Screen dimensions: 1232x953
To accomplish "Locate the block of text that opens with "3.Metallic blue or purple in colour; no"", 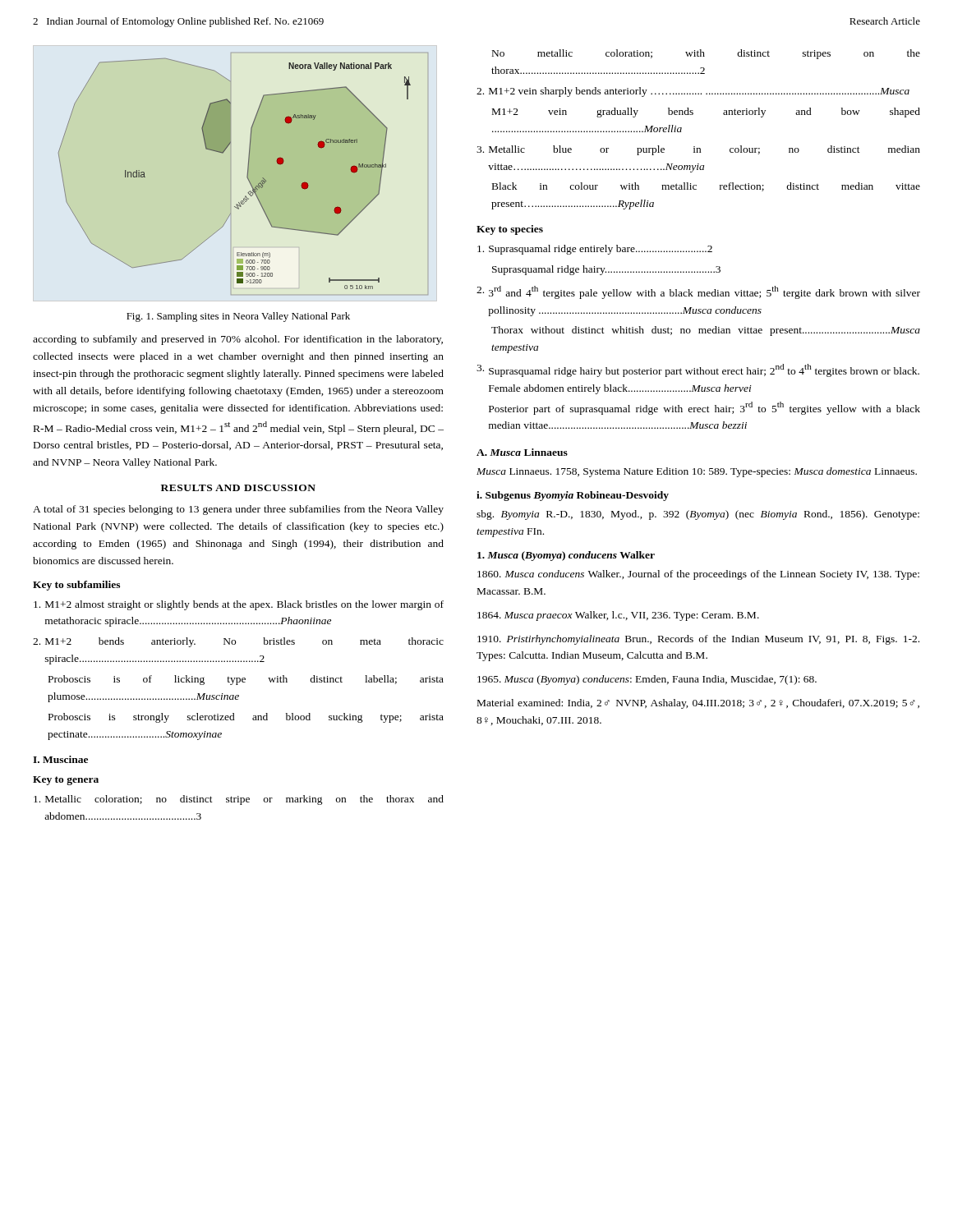I will [698, 158].
